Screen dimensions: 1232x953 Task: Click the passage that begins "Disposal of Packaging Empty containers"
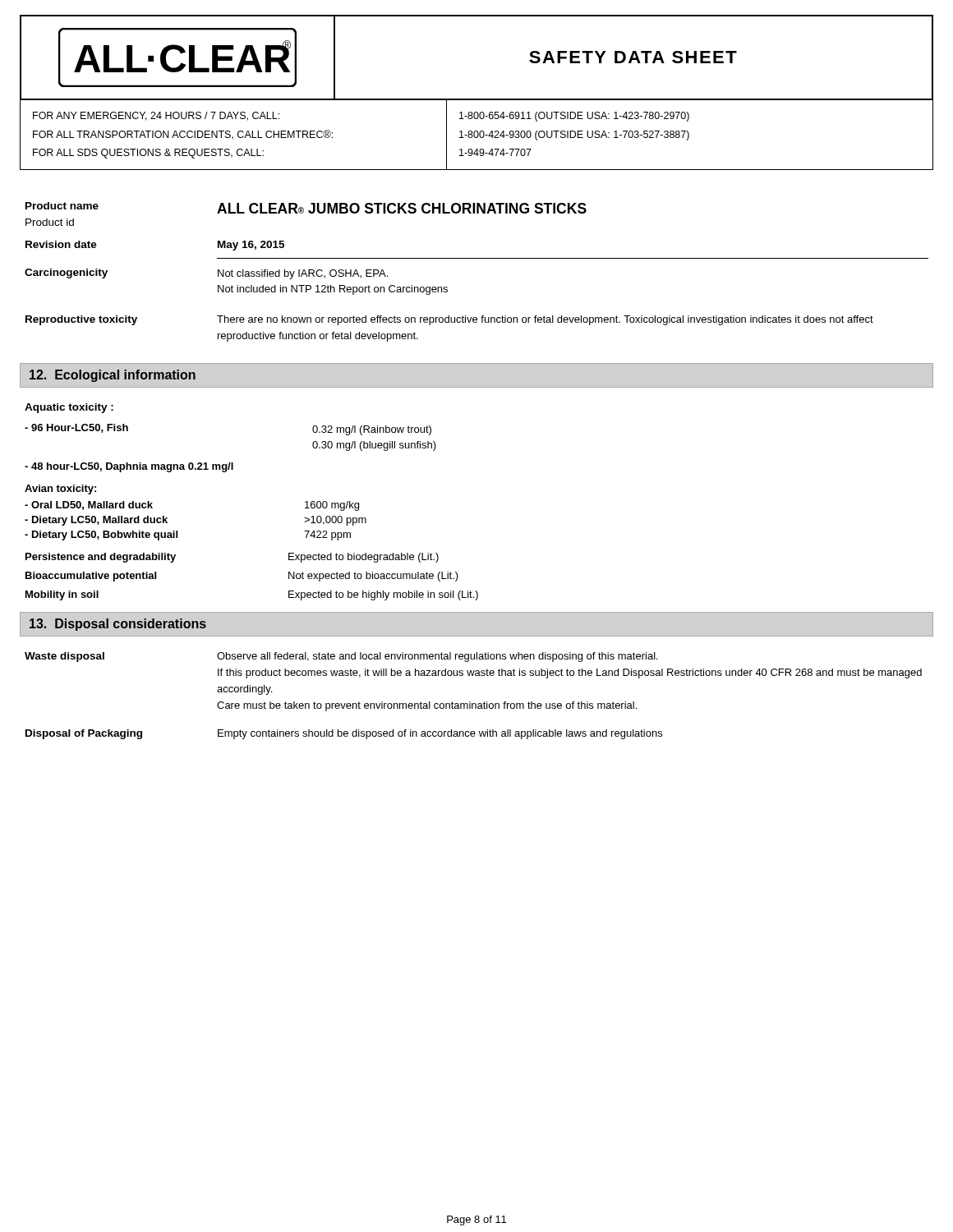(x=476, y=734)
